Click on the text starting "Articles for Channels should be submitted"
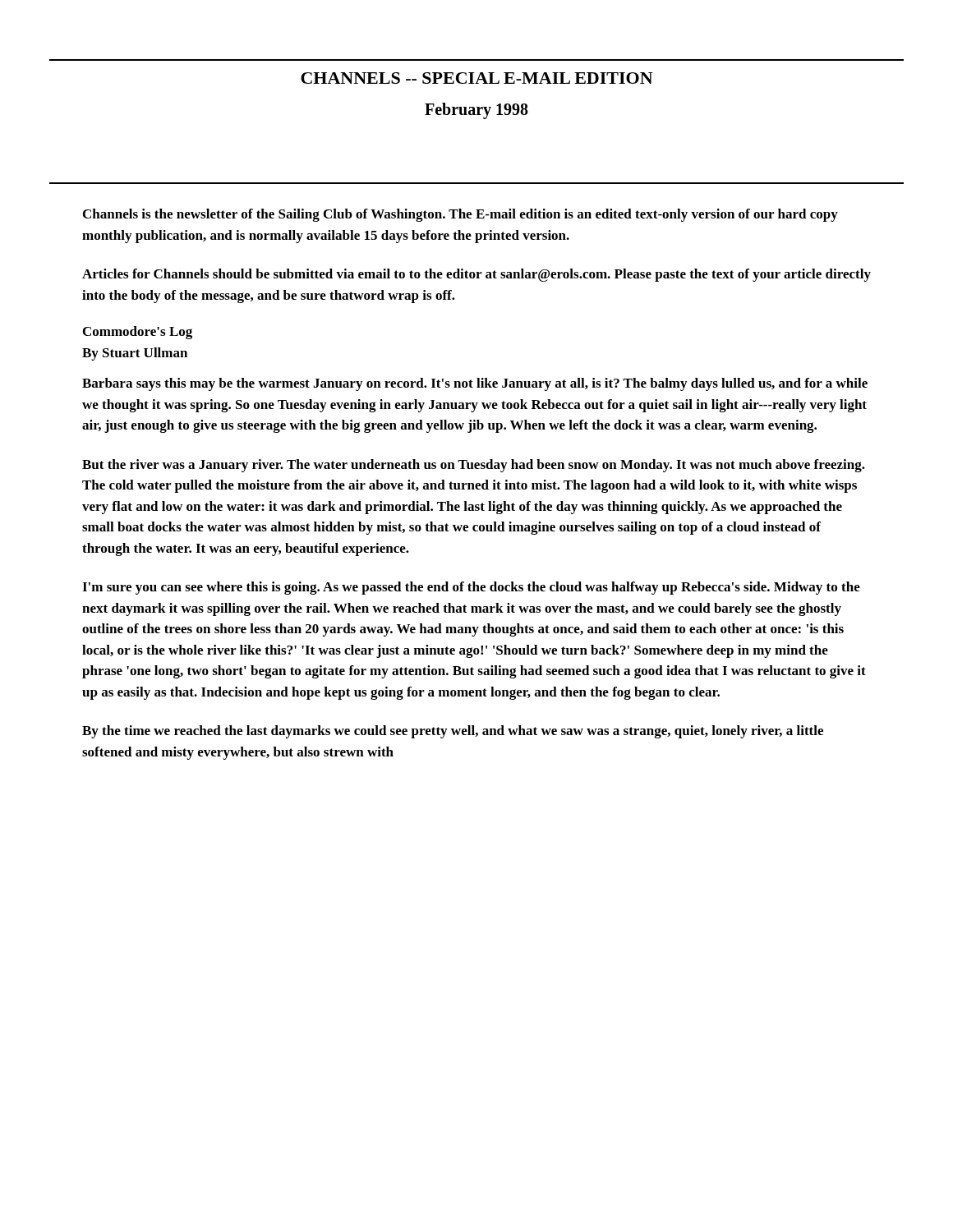This screenshot has width=953, height=1232. (476, 284)
